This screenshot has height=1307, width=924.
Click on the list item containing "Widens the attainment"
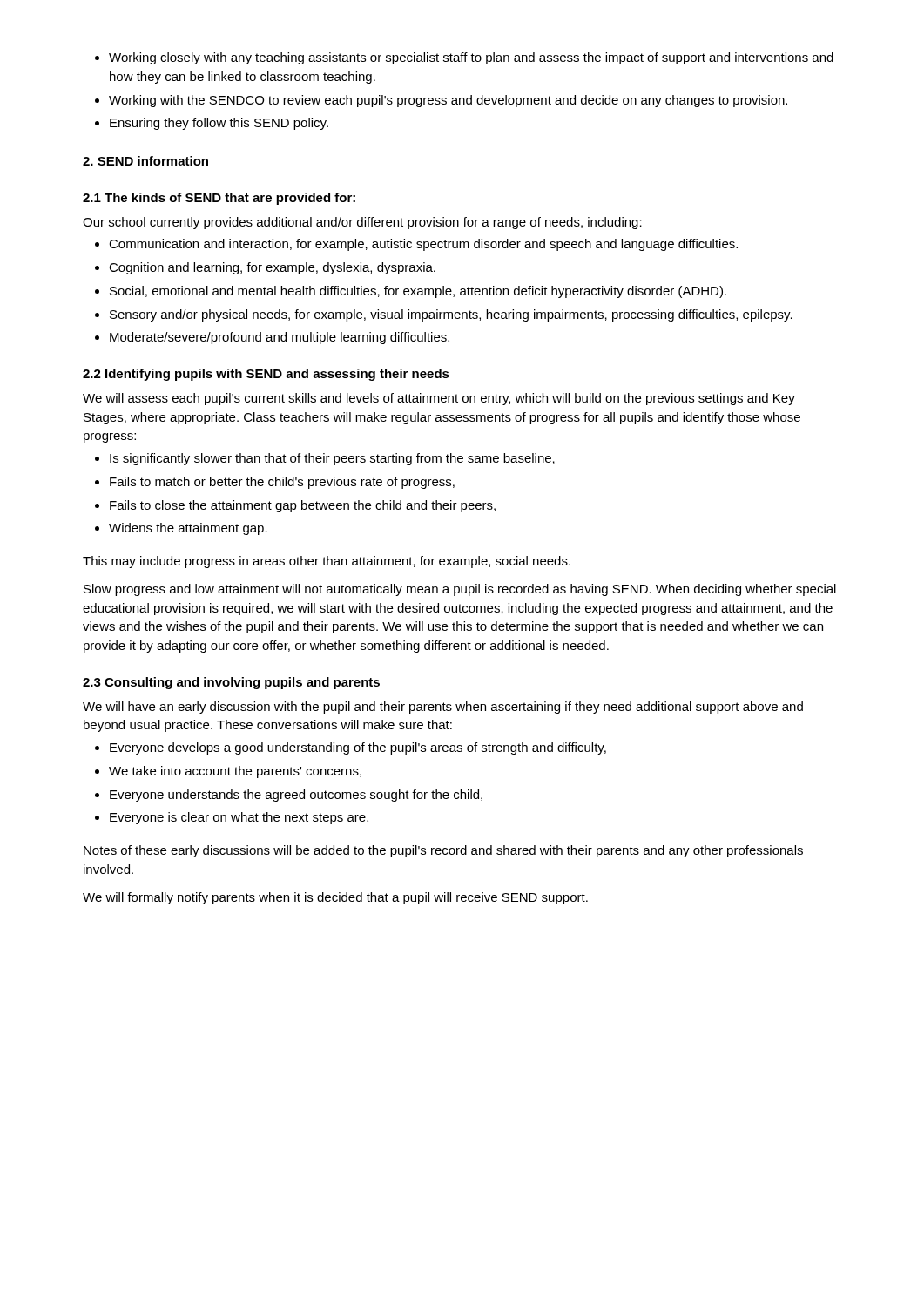pyautogui.click(x=188, y=529)
